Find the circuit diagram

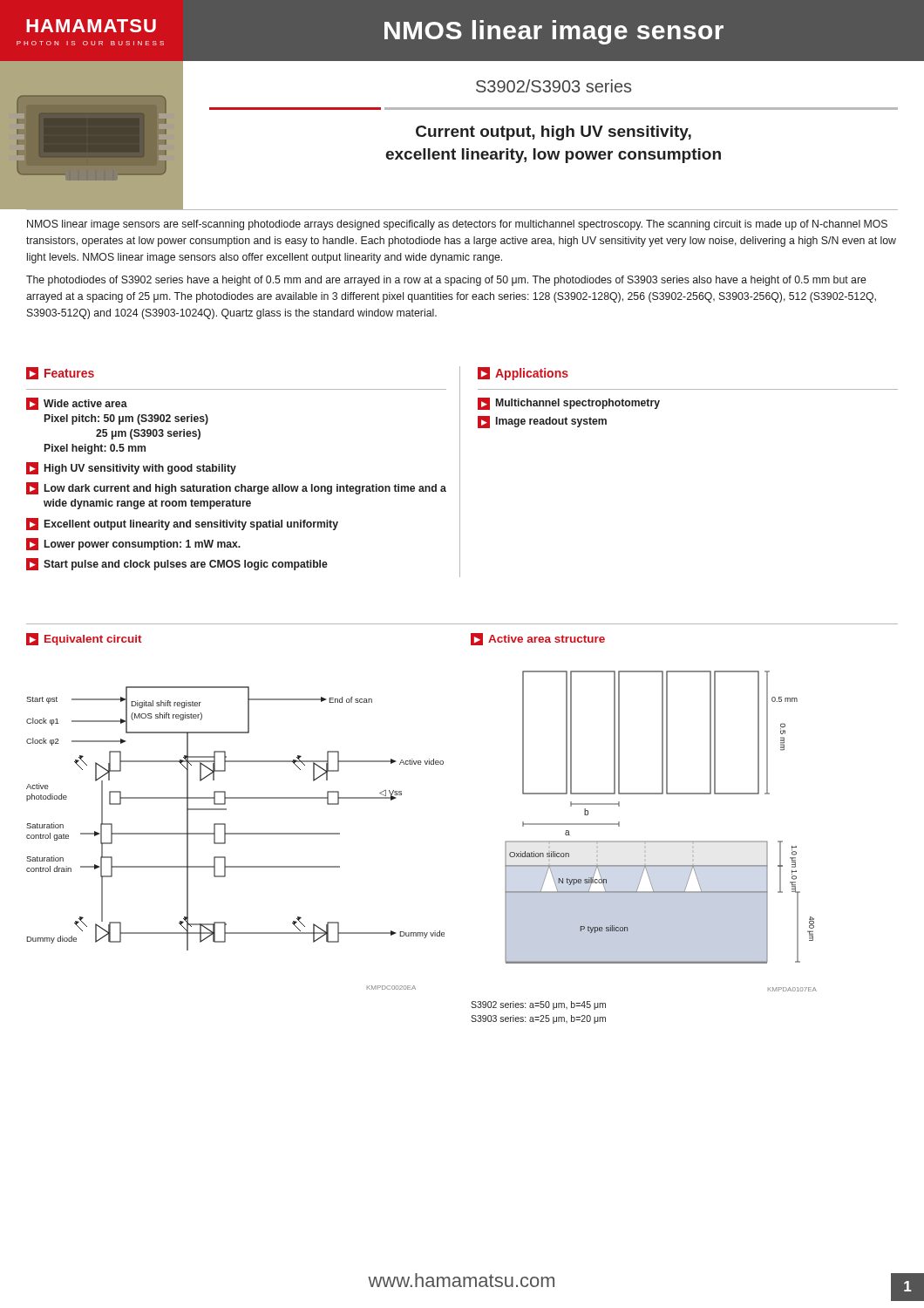(x=240, y=824)
